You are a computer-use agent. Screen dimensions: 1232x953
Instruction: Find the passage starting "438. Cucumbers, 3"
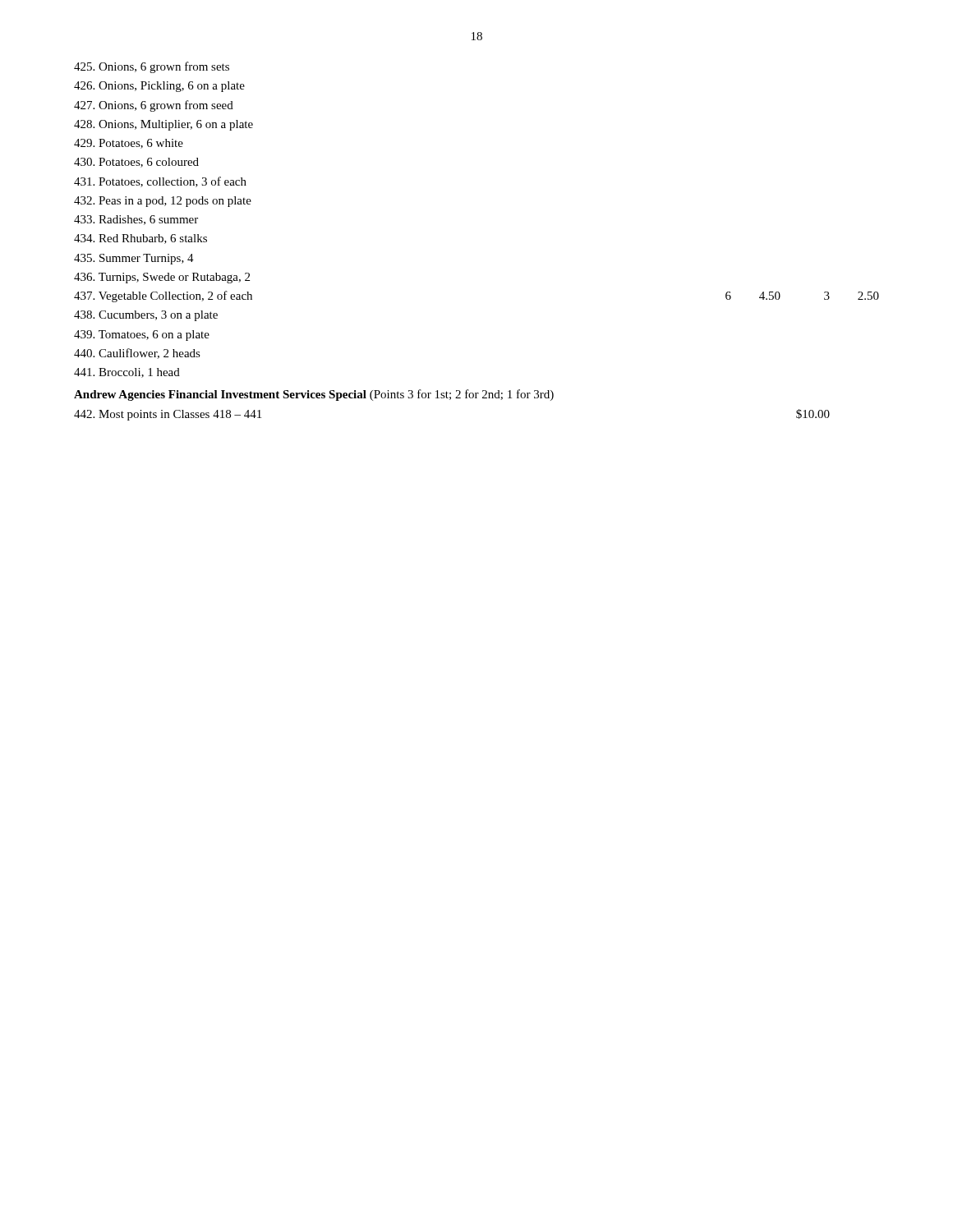click(x=146, y=315)
